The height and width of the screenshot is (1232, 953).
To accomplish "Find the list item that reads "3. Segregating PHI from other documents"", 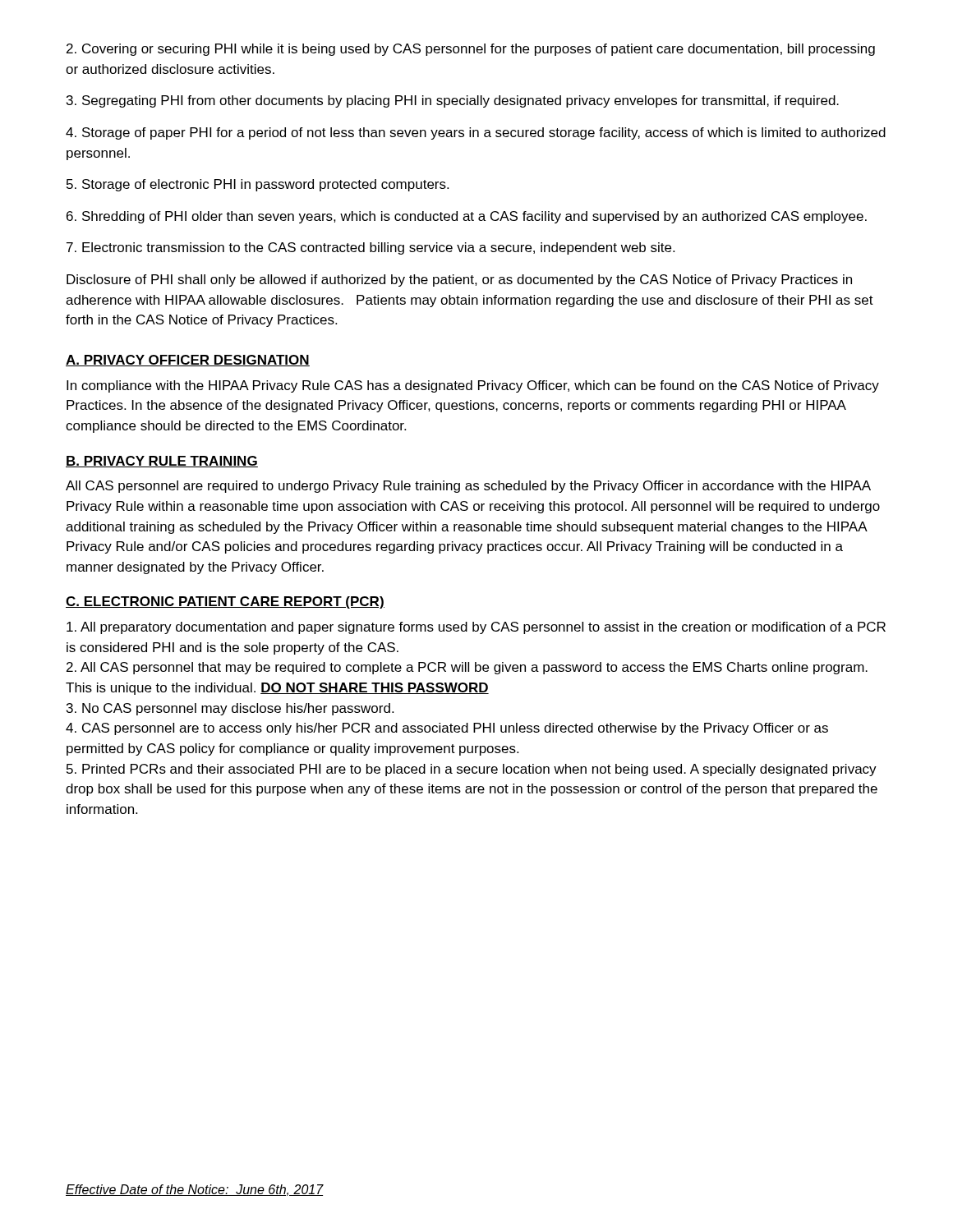I will pos(453,101).
